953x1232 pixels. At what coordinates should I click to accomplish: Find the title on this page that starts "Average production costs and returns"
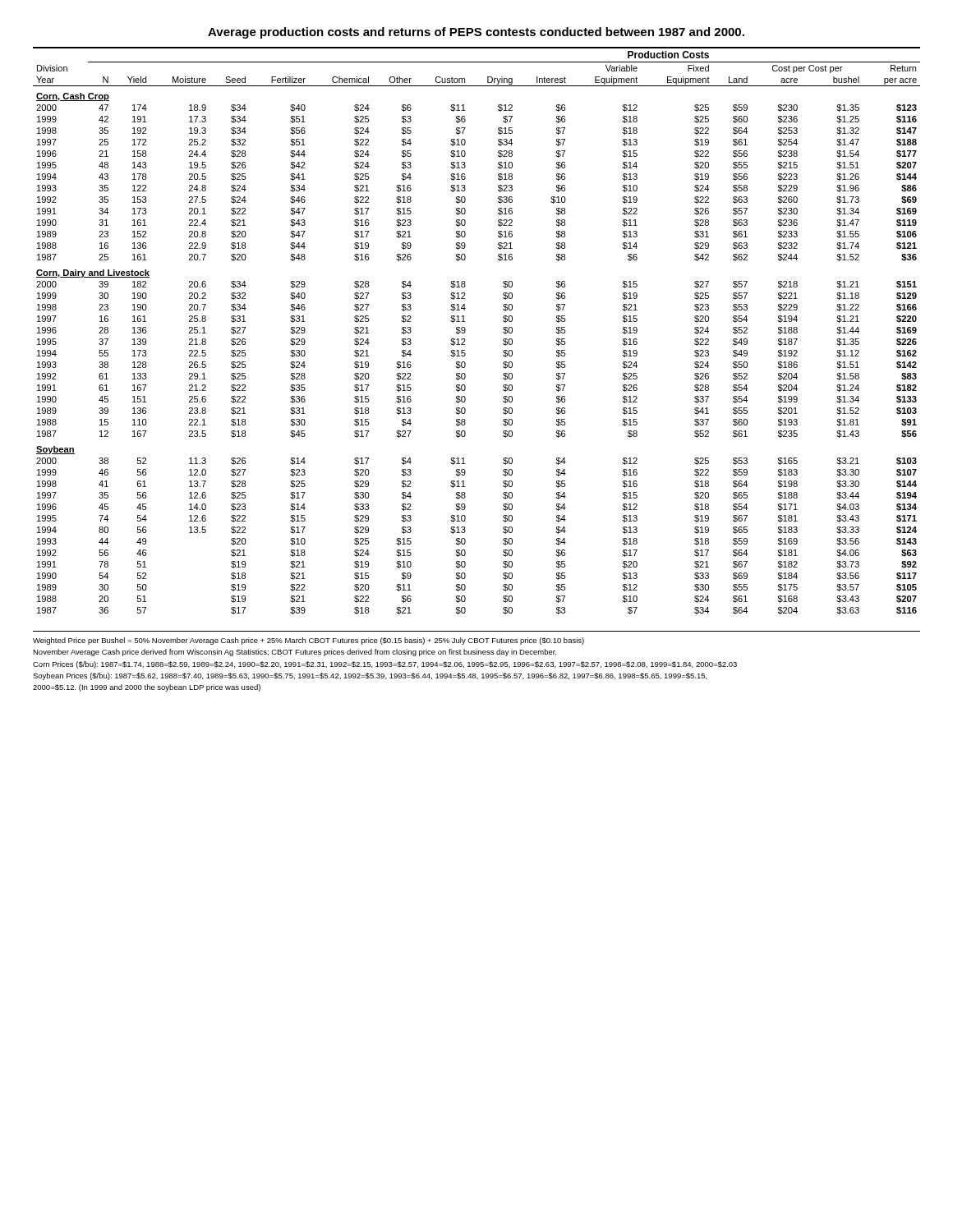tap(476, 32)
